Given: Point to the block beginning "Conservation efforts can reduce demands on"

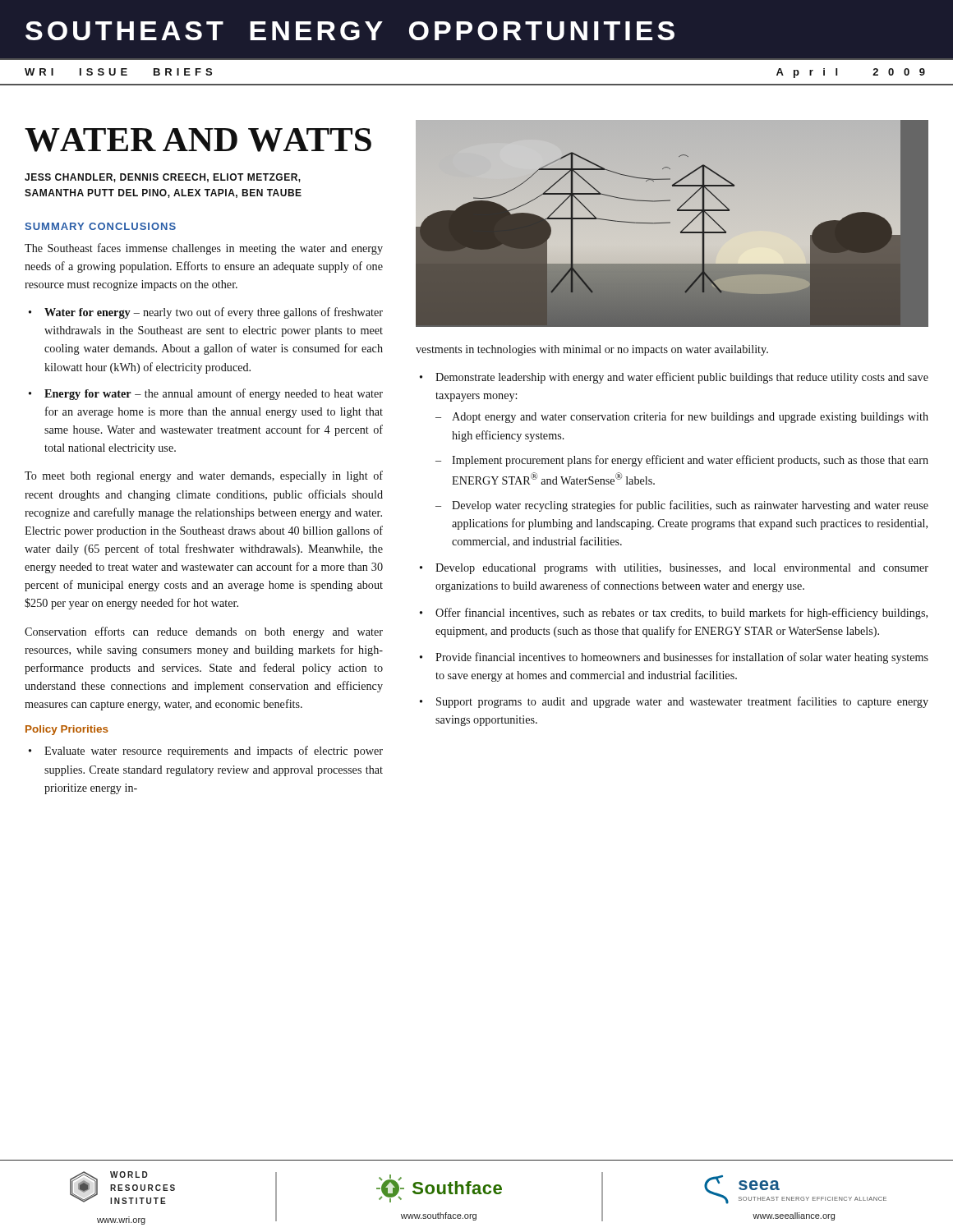Looking at the screenshot, I should click(x=204, y=668).
